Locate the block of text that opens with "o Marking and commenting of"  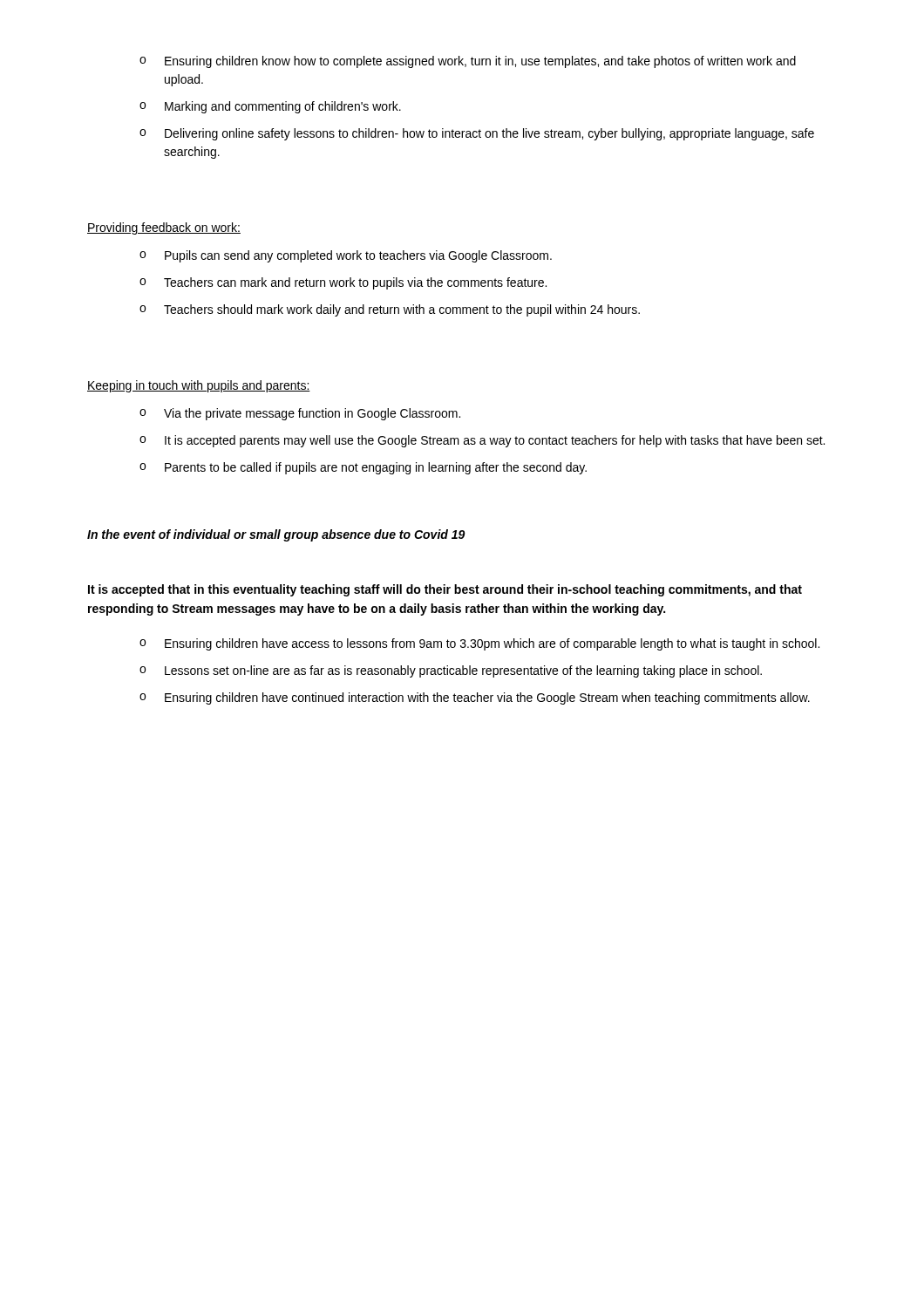270,107
